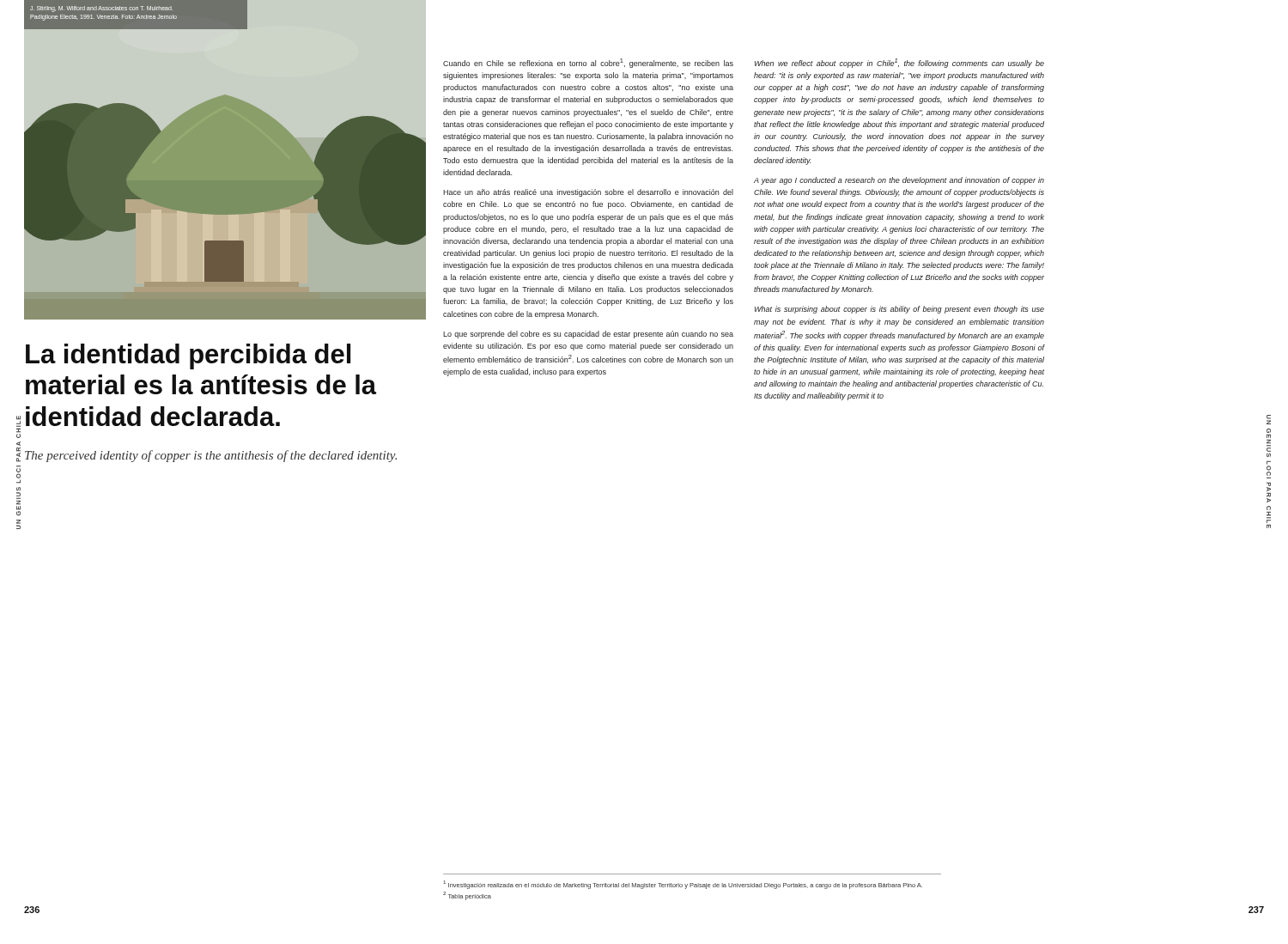
Task: Point to the element starting "When we reflect about copper in Chile1,"
Action: coord(899,229)
